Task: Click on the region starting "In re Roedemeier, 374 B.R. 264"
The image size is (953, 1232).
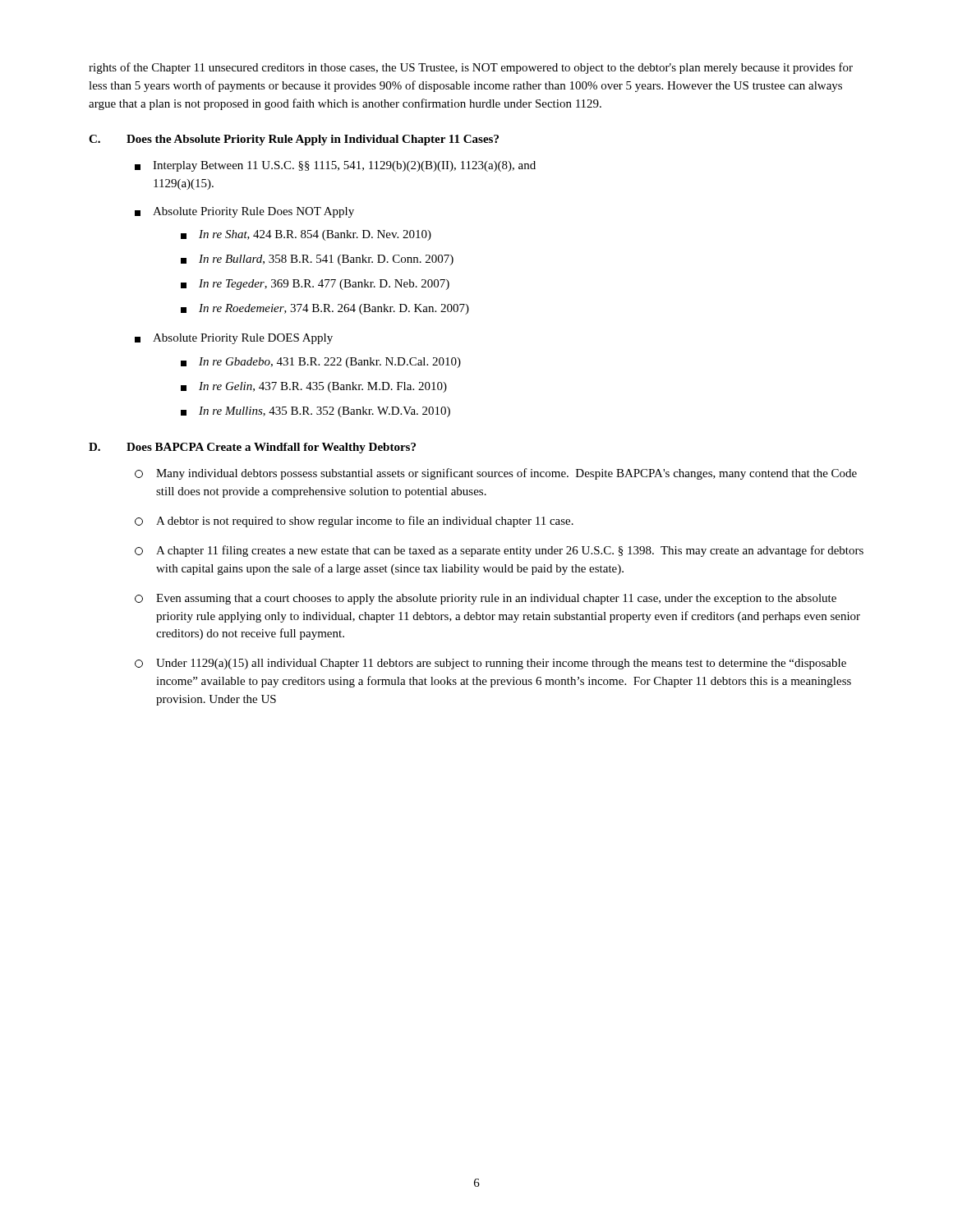Action: pos(325,309)
